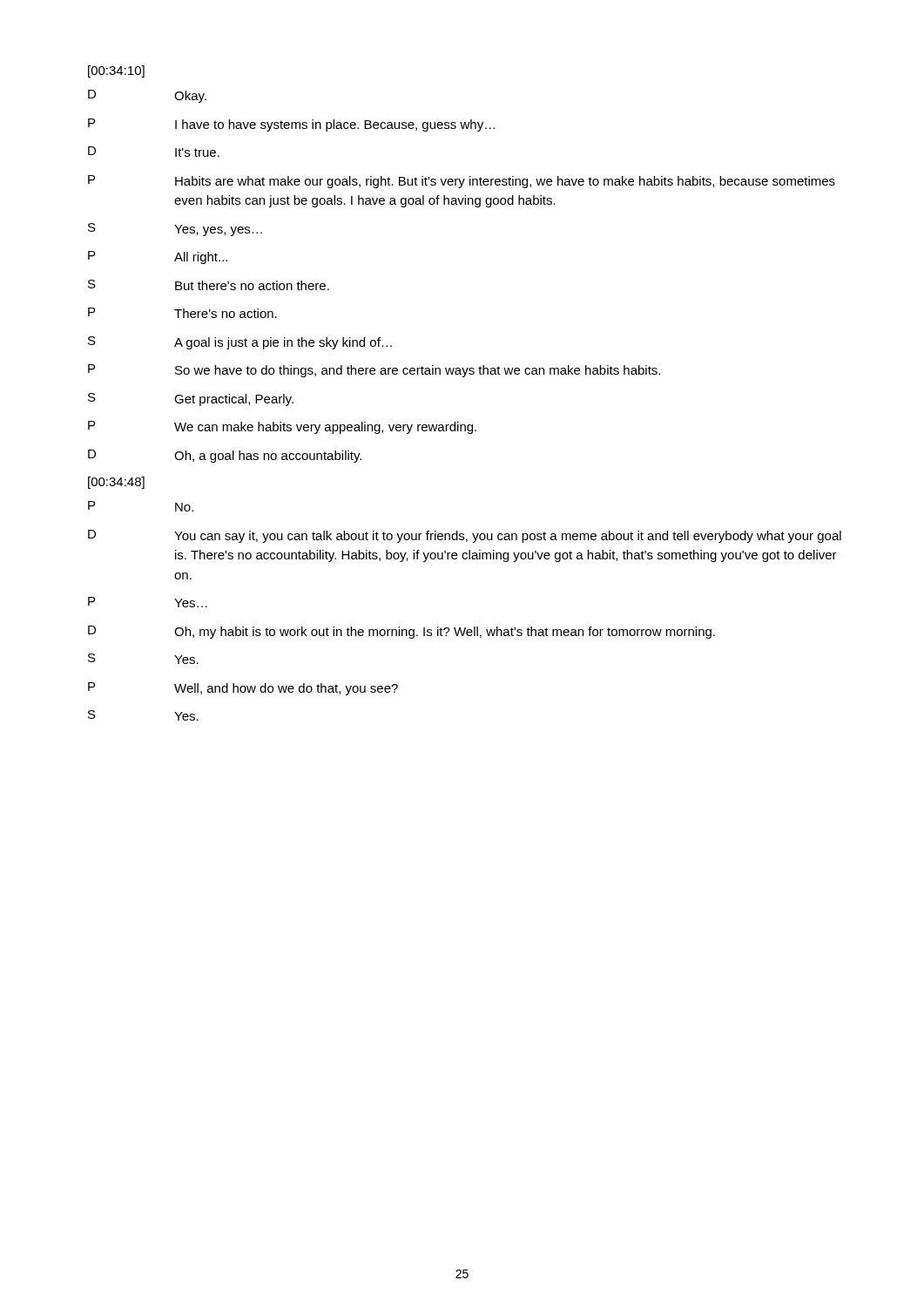Locate the block of text that opens with "P We can make"
924x1307 pixels.
click(x=471, y=427)
